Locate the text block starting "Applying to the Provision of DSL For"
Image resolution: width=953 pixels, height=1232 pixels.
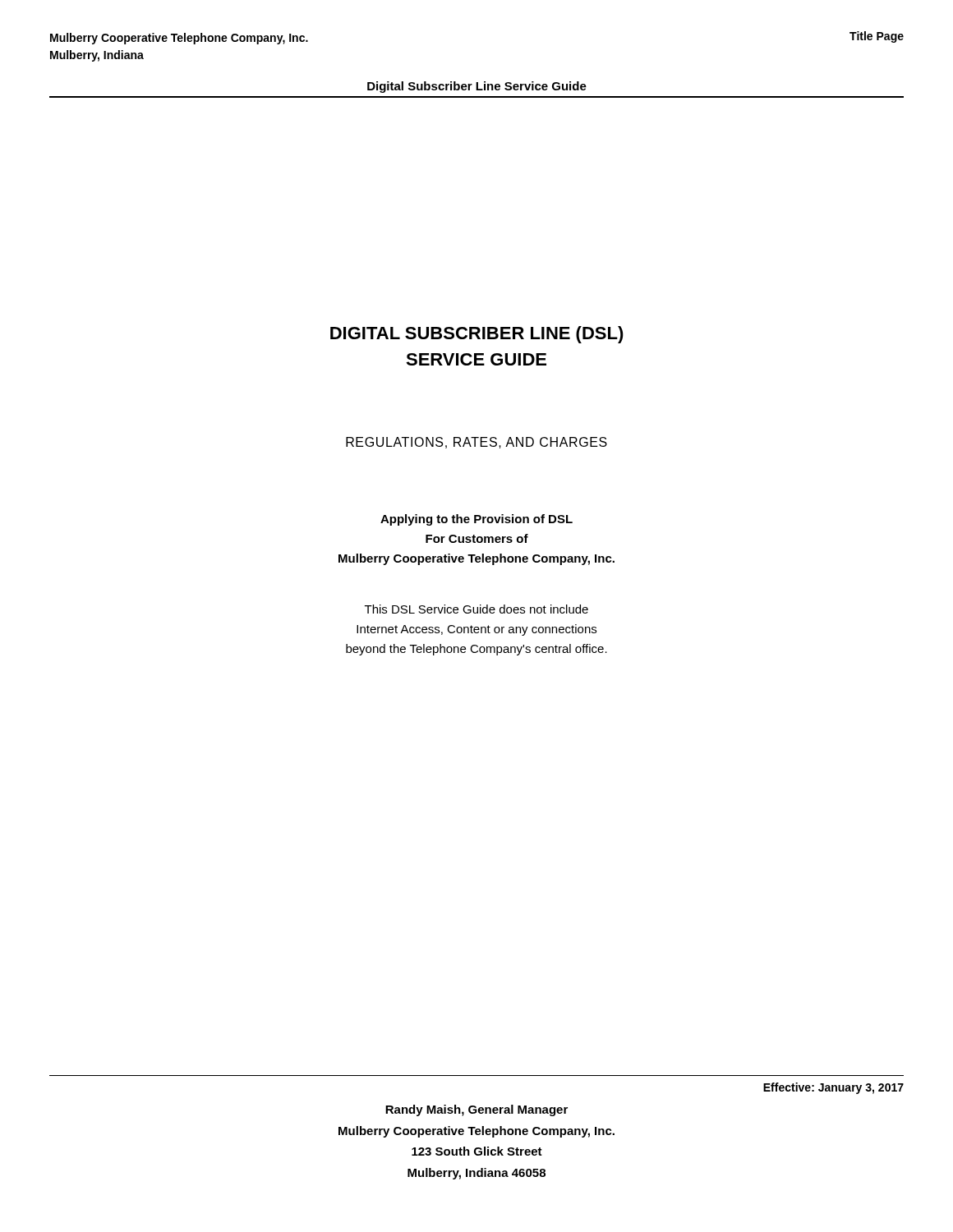coord(476,539)
